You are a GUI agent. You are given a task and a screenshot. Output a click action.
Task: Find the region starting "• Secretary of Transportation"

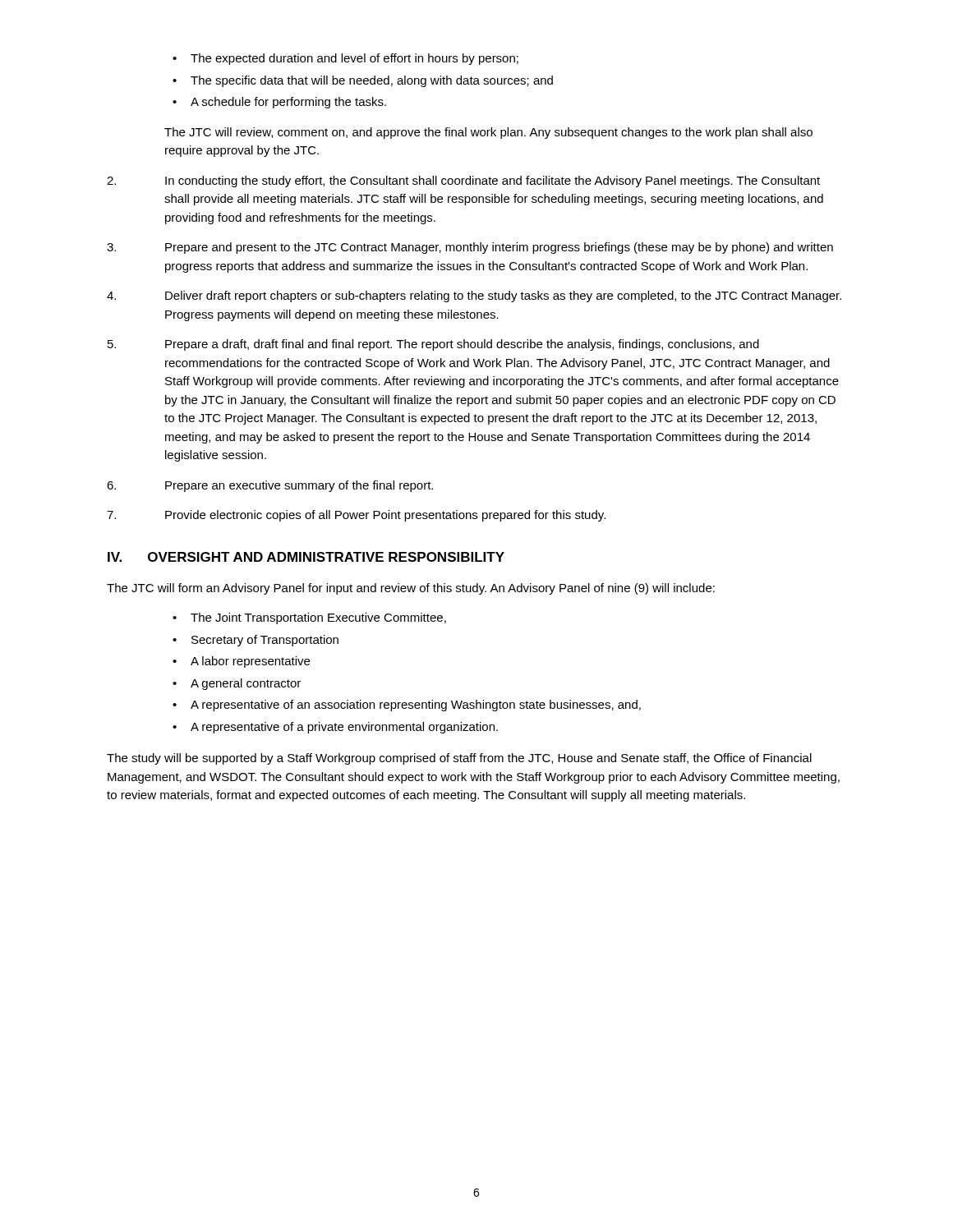(x=256, y=640)
